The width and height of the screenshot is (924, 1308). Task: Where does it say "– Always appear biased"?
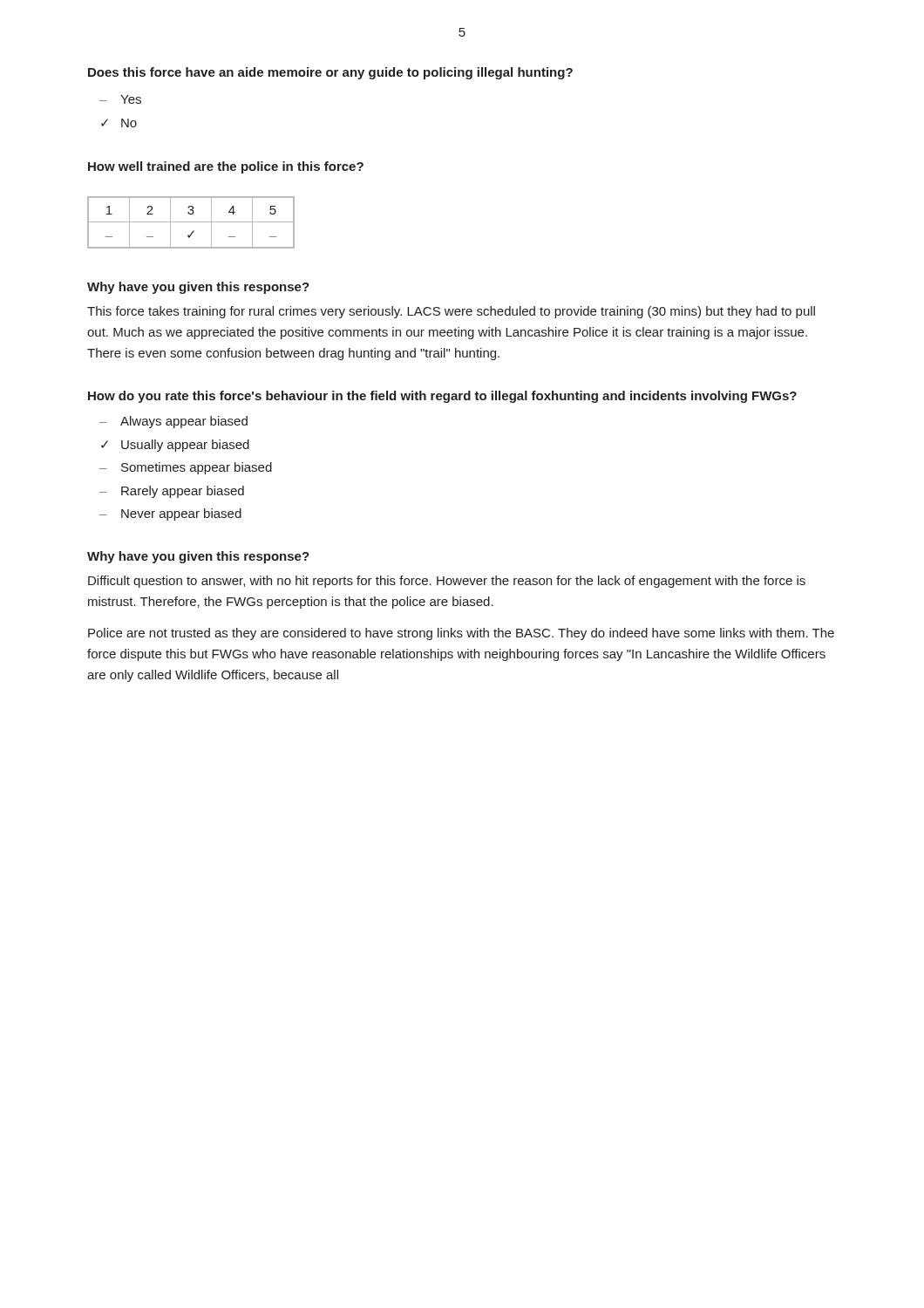point(174,421)
